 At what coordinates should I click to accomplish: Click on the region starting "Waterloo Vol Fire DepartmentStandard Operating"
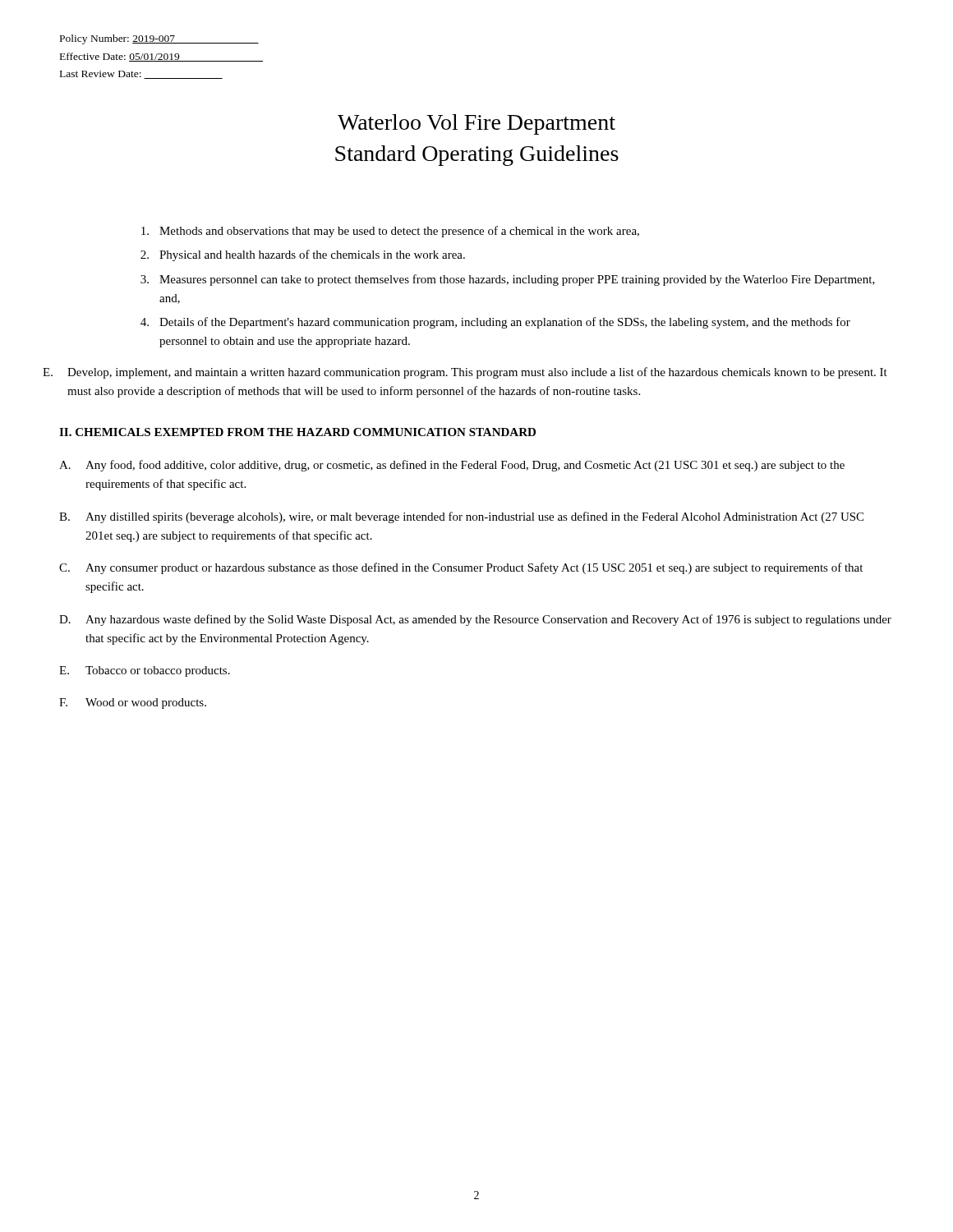click(x=476, y=138)
